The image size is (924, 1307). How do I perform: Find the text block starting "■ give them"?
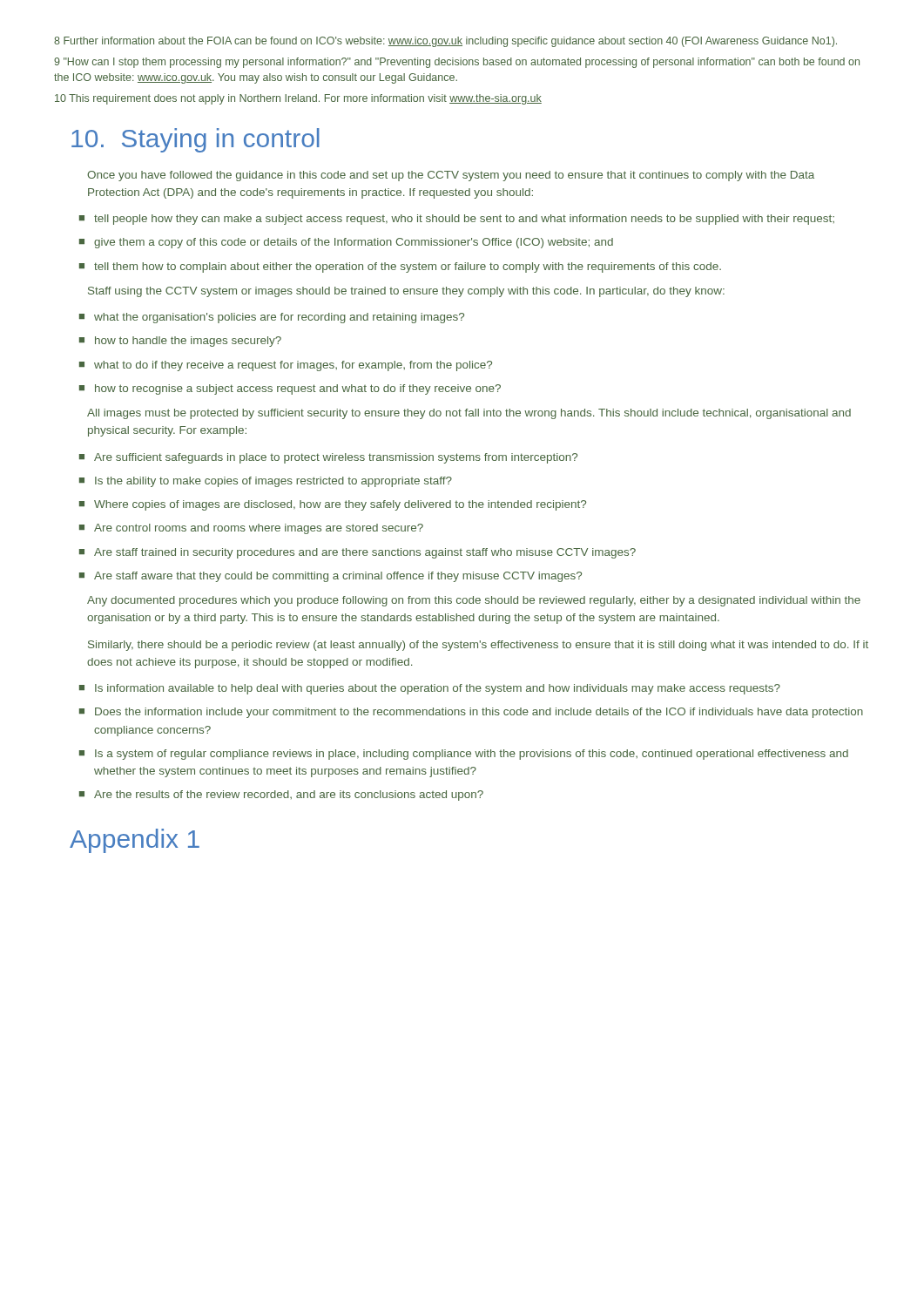point(474,243)
